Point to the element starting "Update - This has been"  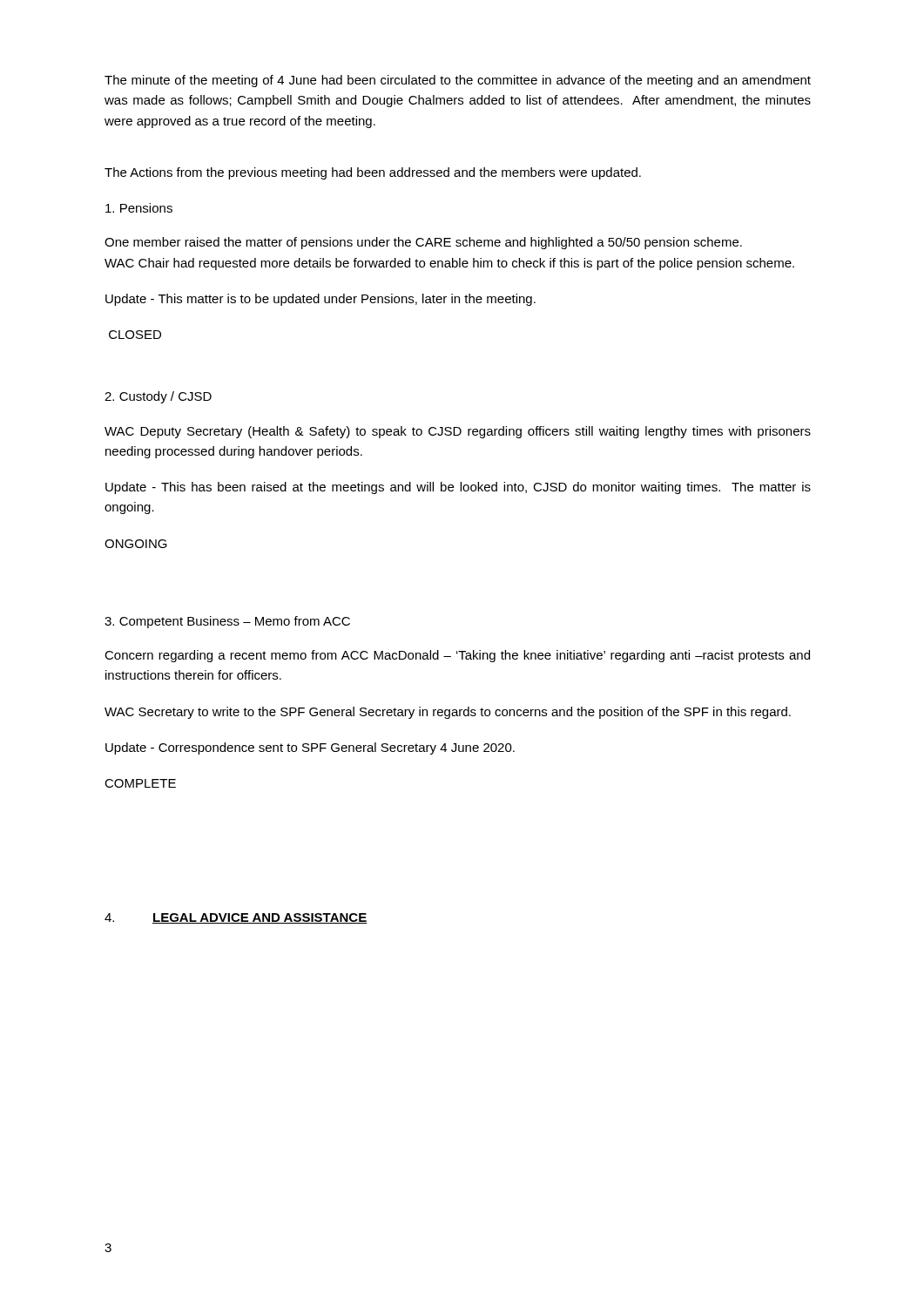click(458, 497)
